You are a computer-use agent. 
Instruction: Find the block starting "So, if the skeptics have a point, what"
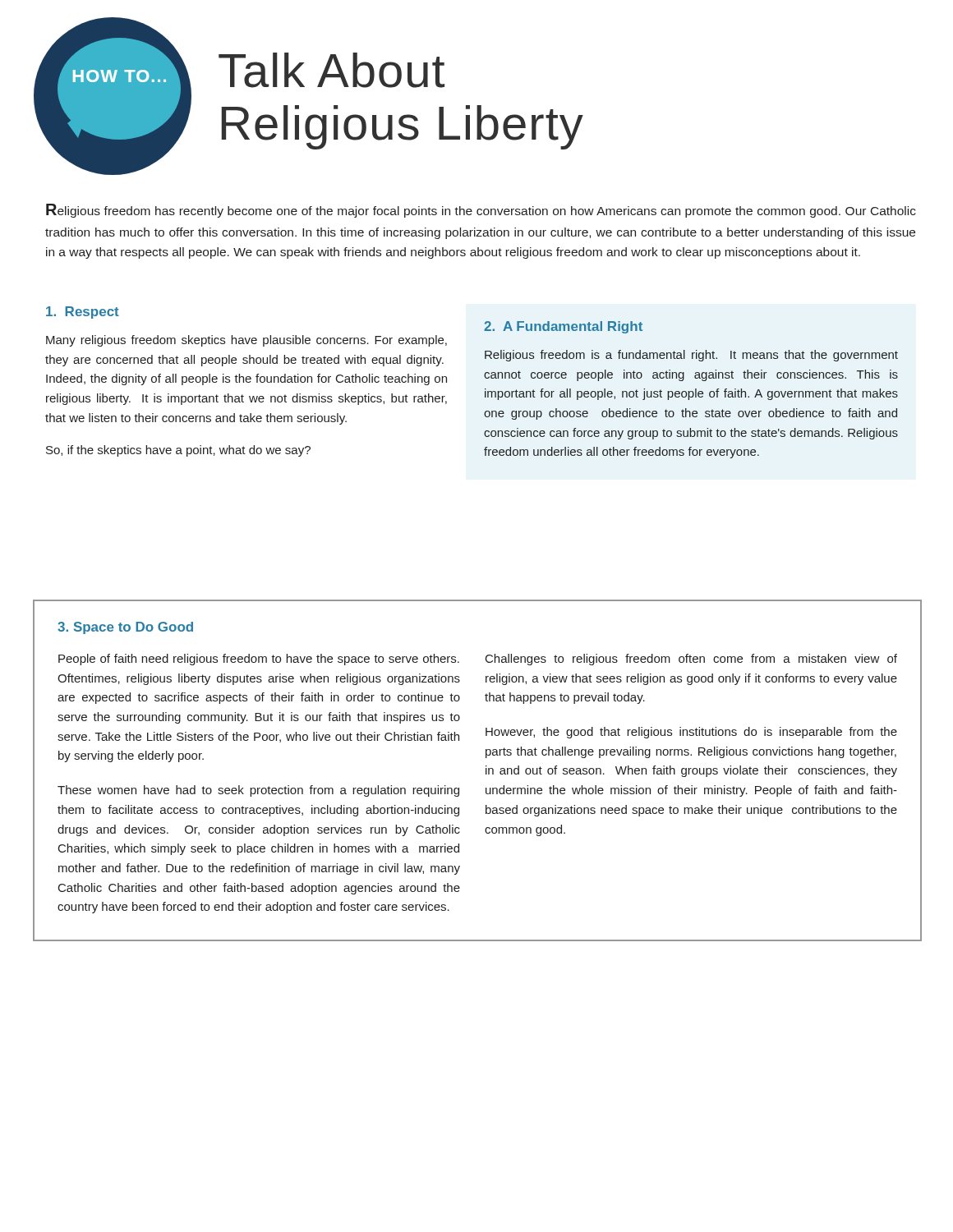(x=178, y=450)
